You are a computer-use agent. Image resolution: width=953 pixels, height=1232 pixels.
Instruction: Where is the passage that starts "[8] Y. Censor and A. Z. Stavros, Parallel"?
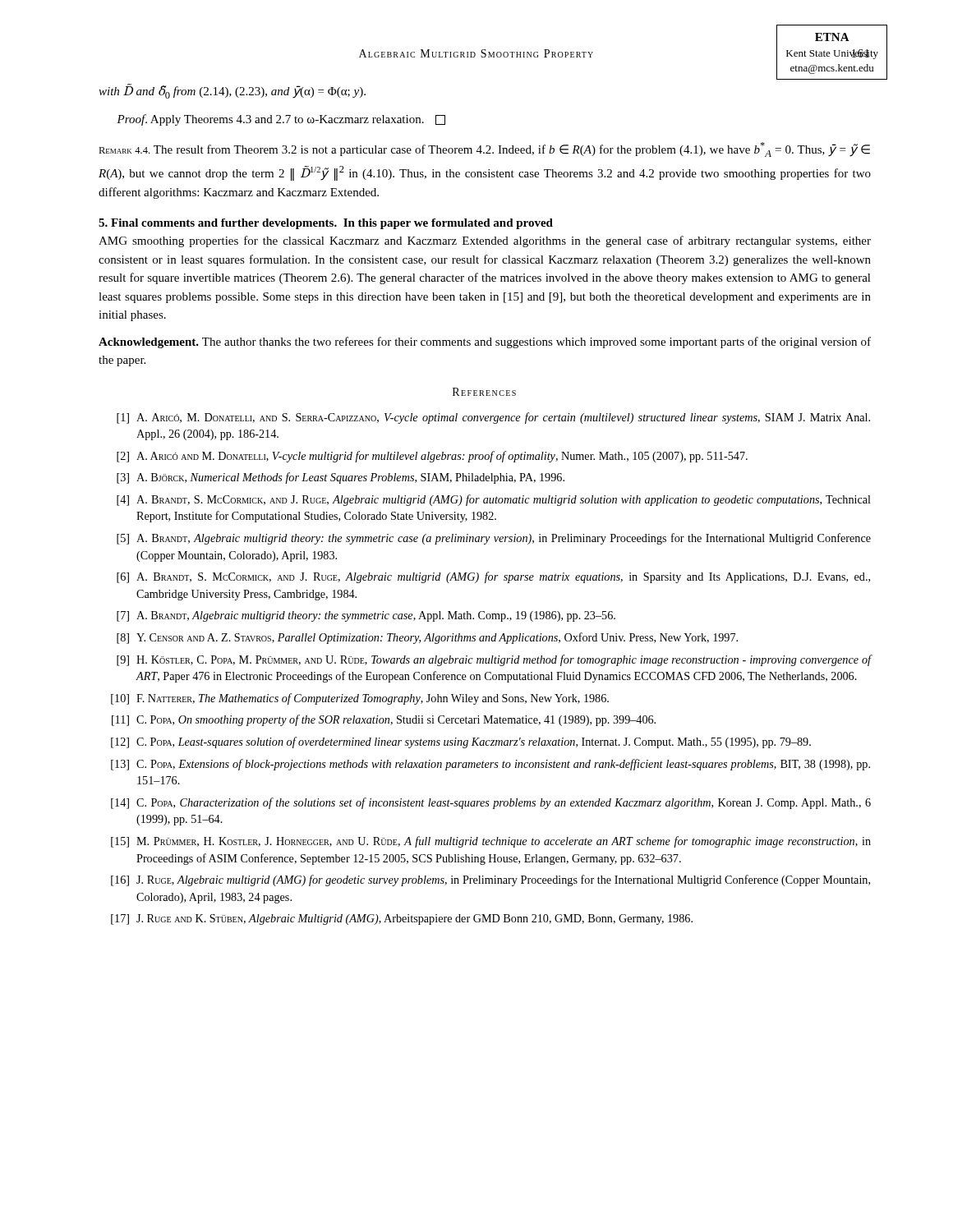tap(485, 638)
